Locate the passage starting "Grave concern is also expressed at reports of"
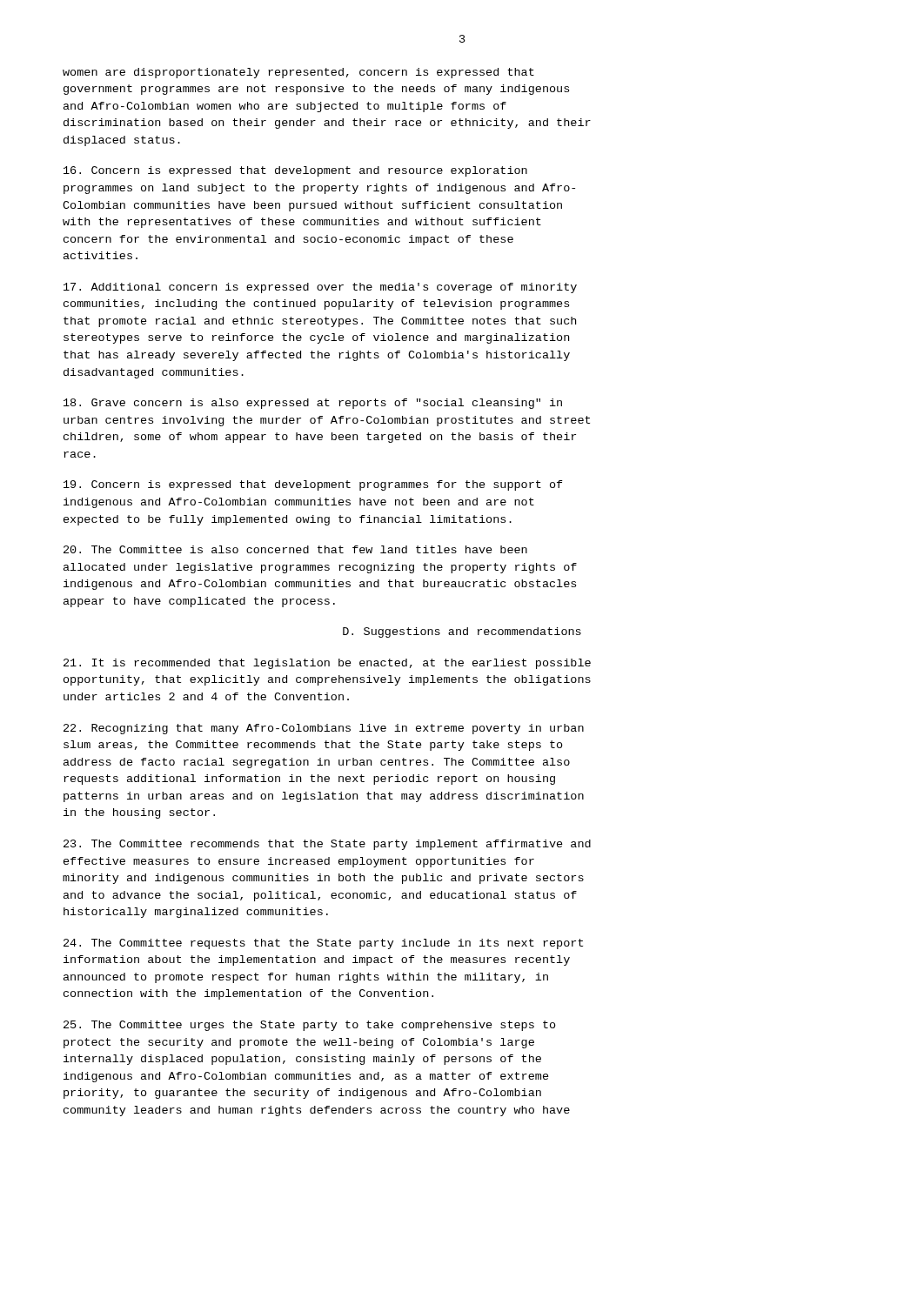The height and width of the screenshot is (1305, 924). coord(327,429)
